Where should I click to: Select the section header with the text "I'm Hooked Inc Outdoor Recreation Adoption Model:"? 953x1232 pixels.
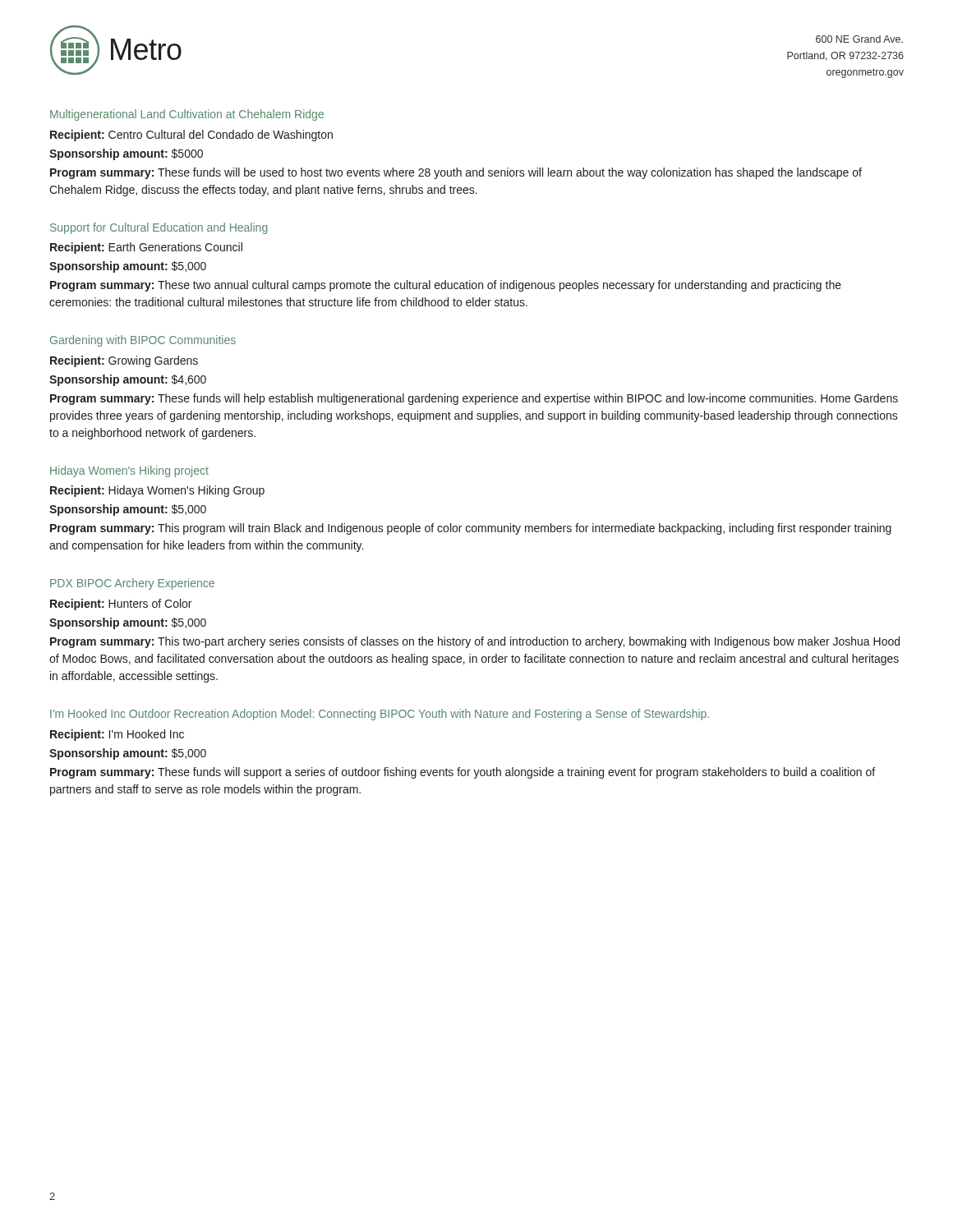380,714
